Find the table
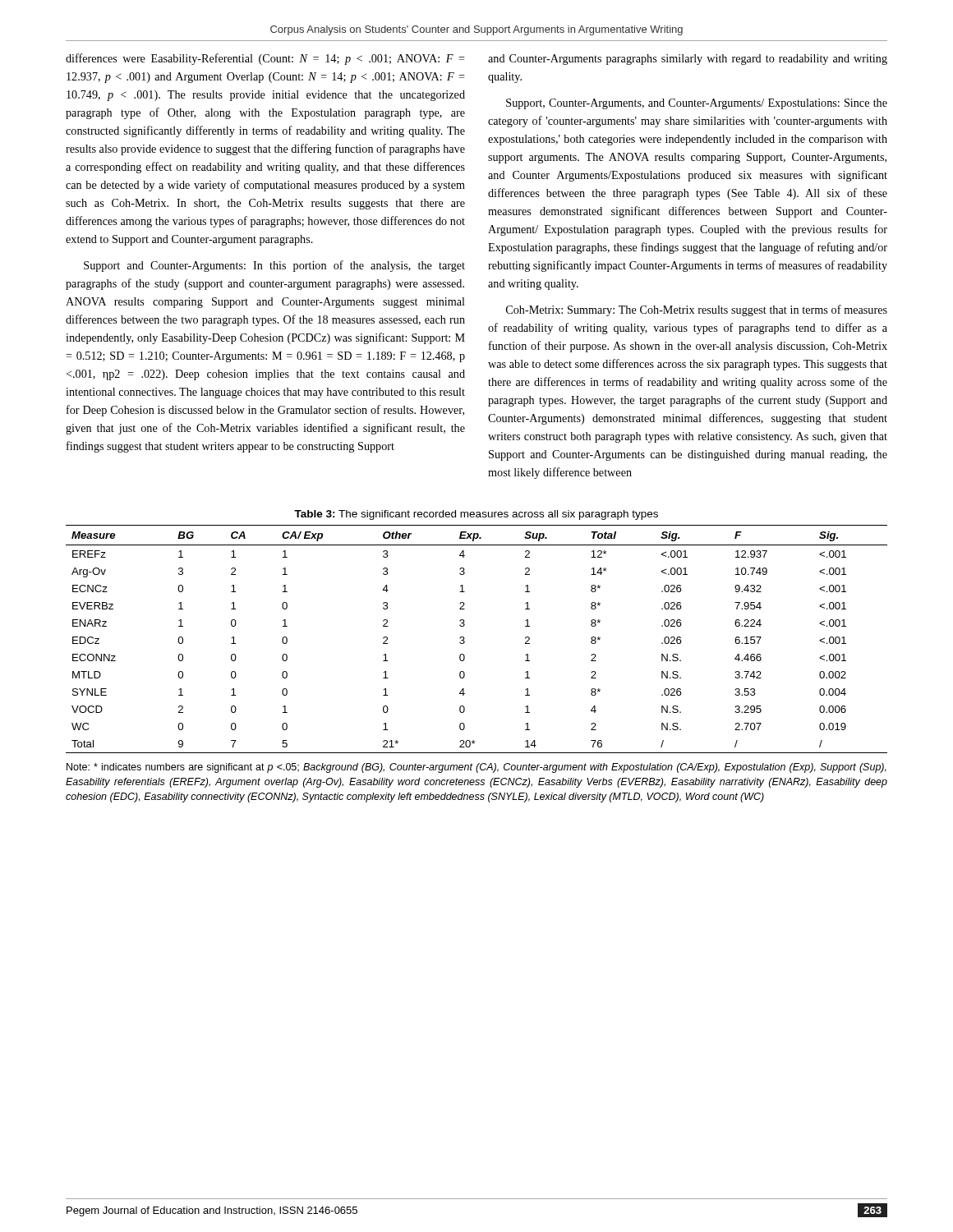Viewport: 953px width, 1232px height. pyautogui.click(x=476, y=639)
